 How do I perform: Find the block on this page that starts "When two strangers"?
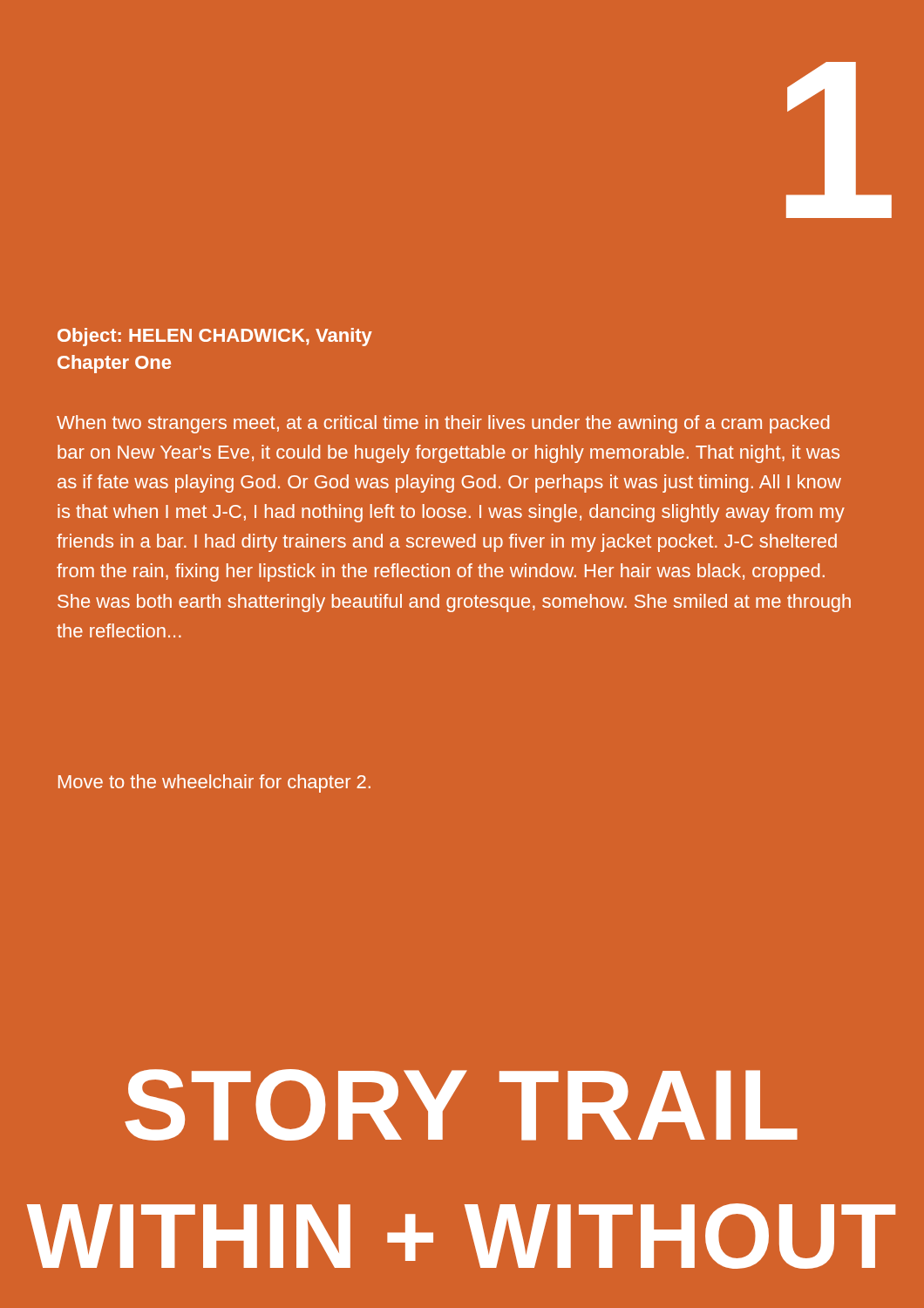pos(454,527)
